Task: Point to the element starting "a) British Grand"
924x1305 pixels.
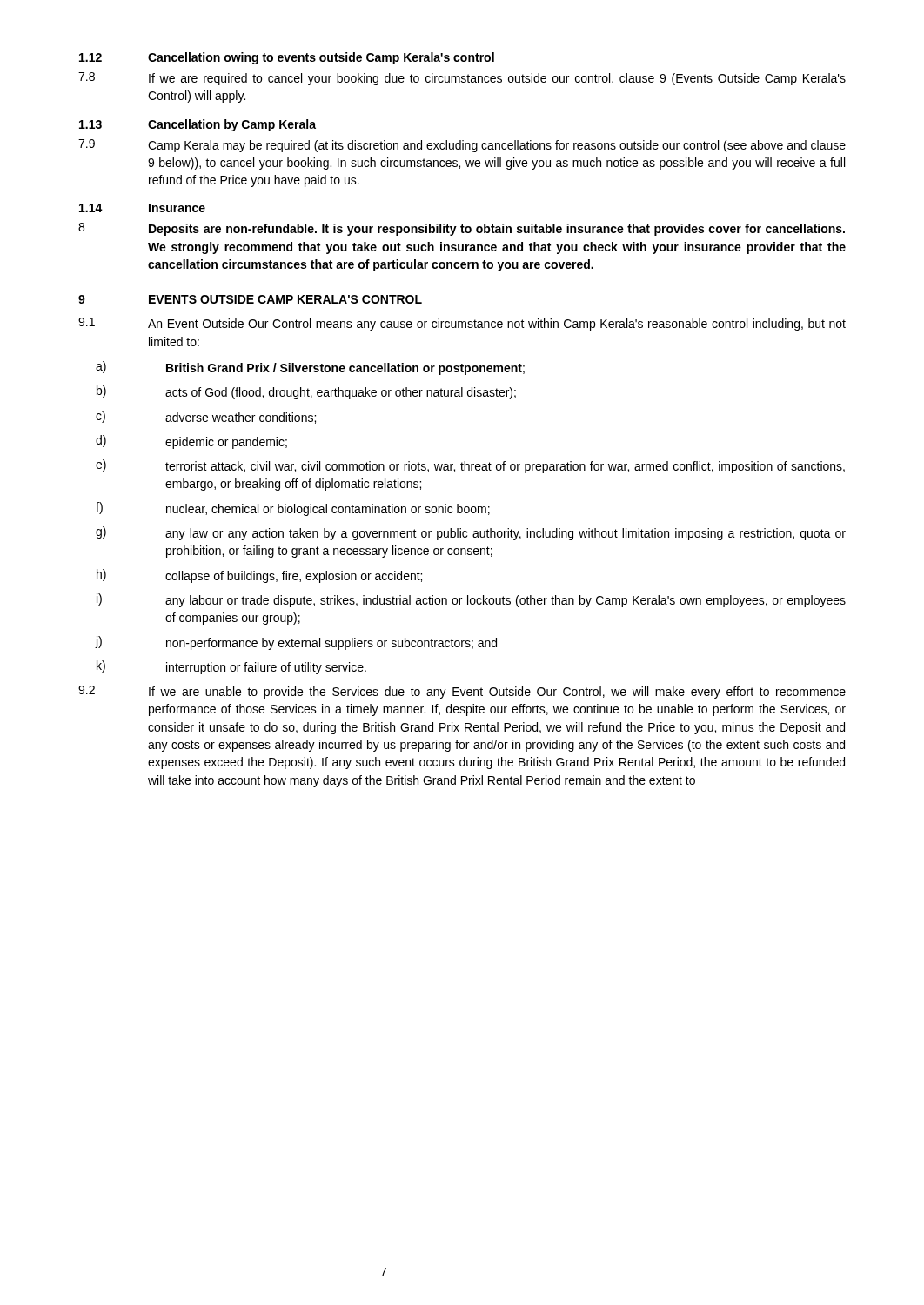Action: click(462, 368)
